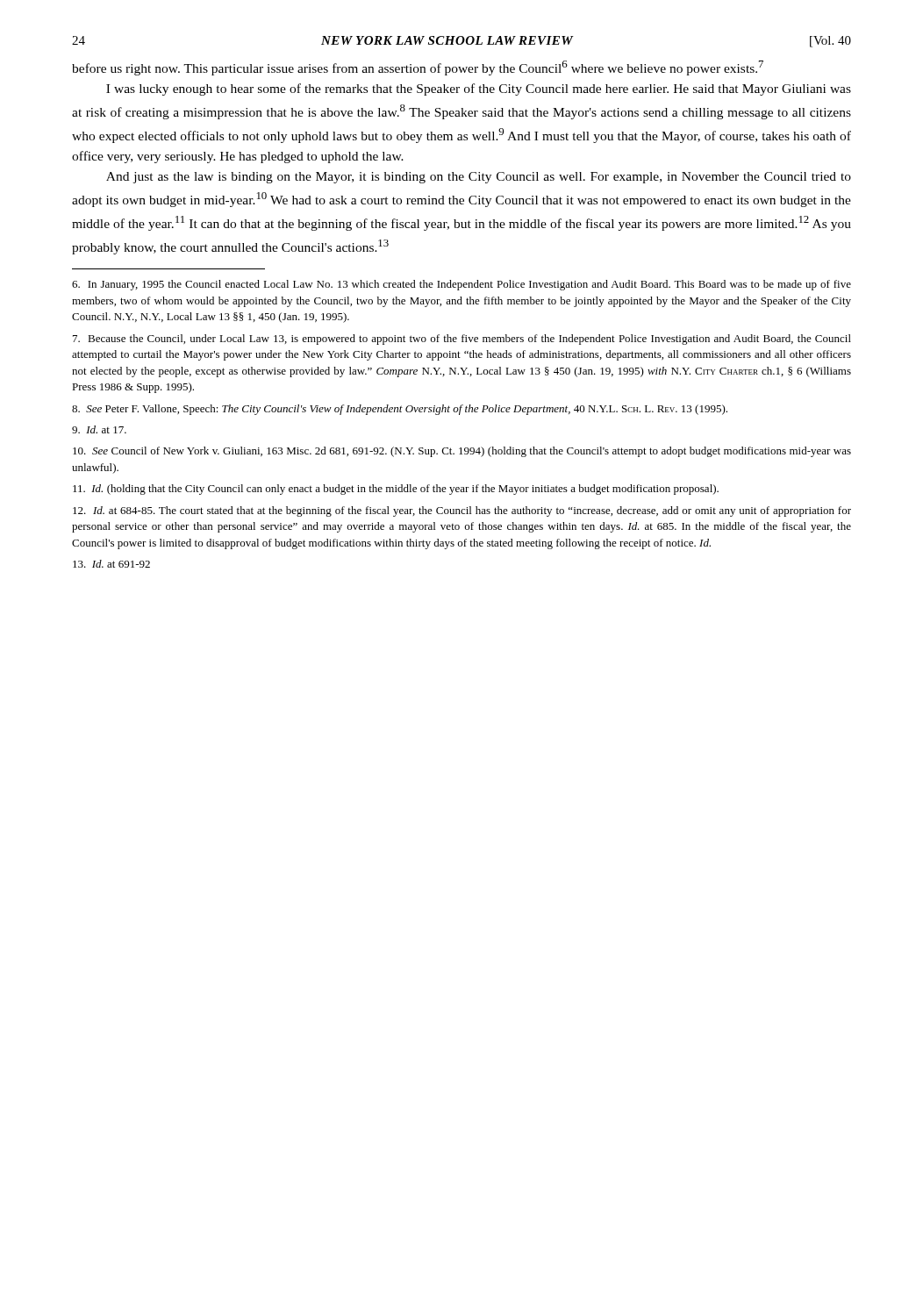Locate the region starting "Id. at 691-92"
The width and height of the screenshot is (923, 1316).
tap(111, 564)
